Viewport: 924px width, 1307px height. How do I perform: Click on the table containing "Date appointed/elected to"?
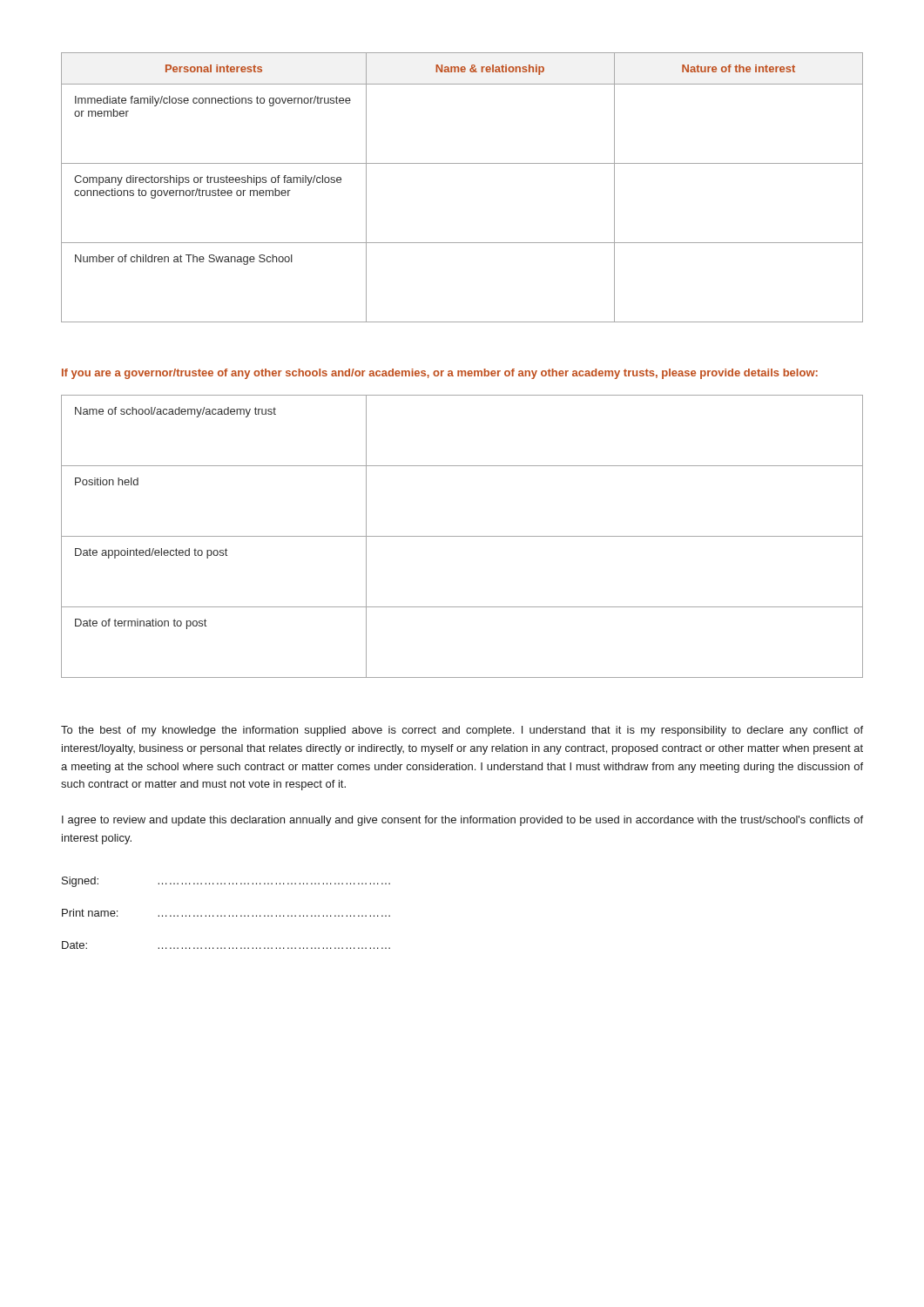[462, 536]
